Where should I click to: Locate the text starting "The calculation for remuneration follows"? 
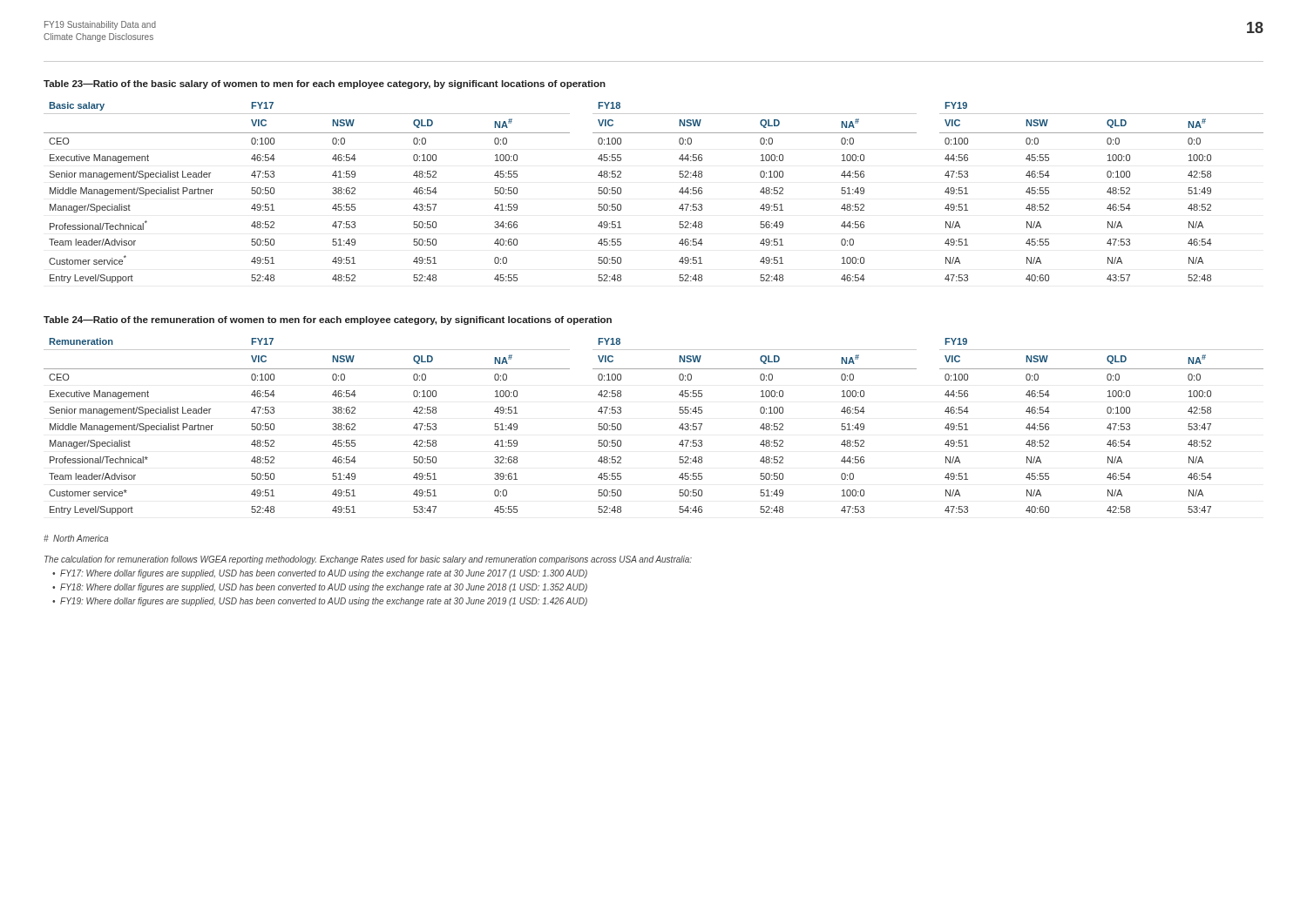tap(368, 559)
